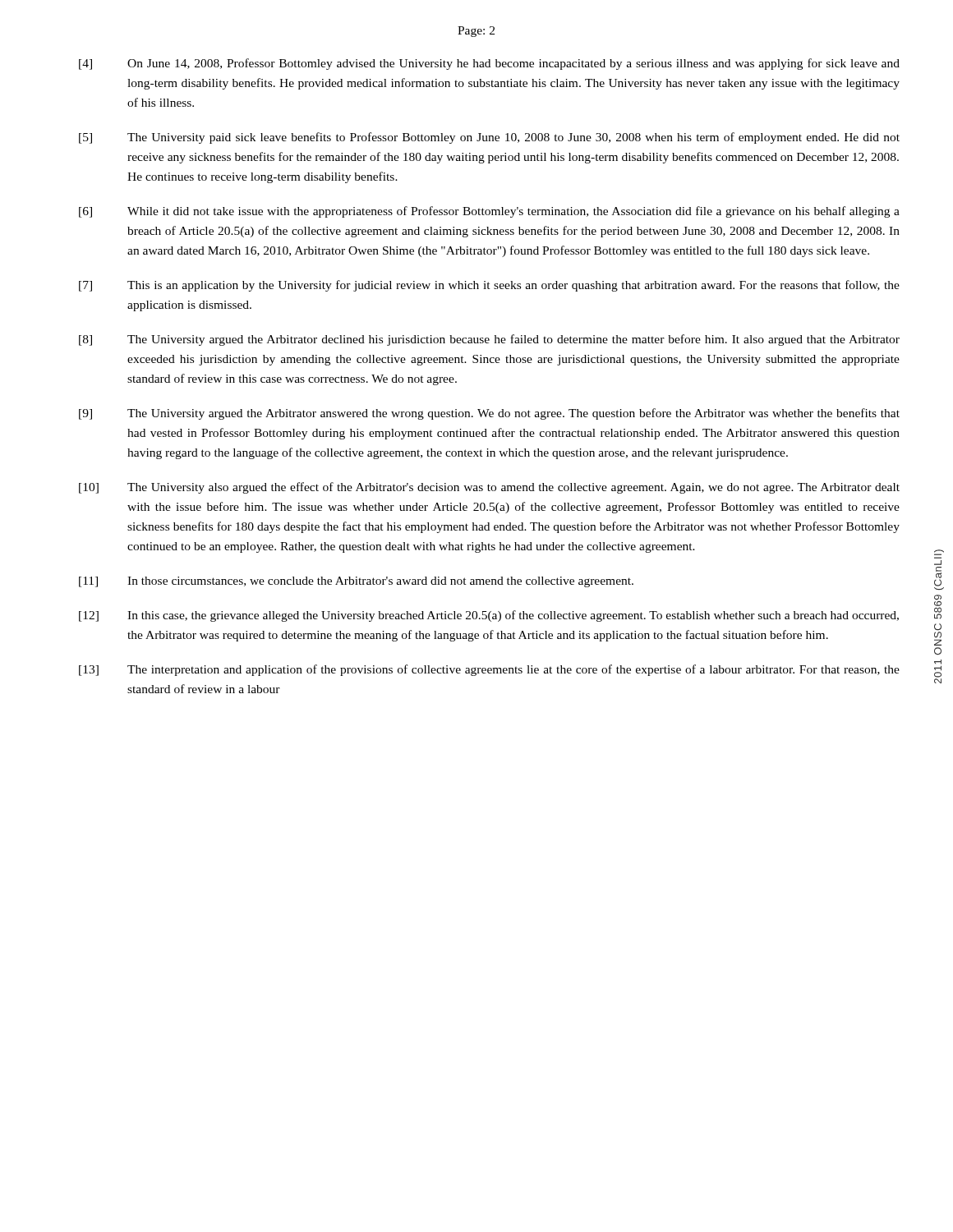Locate the text block with the text "[11]In those circumstances, we conclude the"
The height and width of the screenshot is (1232, 953).
(489, 581)
